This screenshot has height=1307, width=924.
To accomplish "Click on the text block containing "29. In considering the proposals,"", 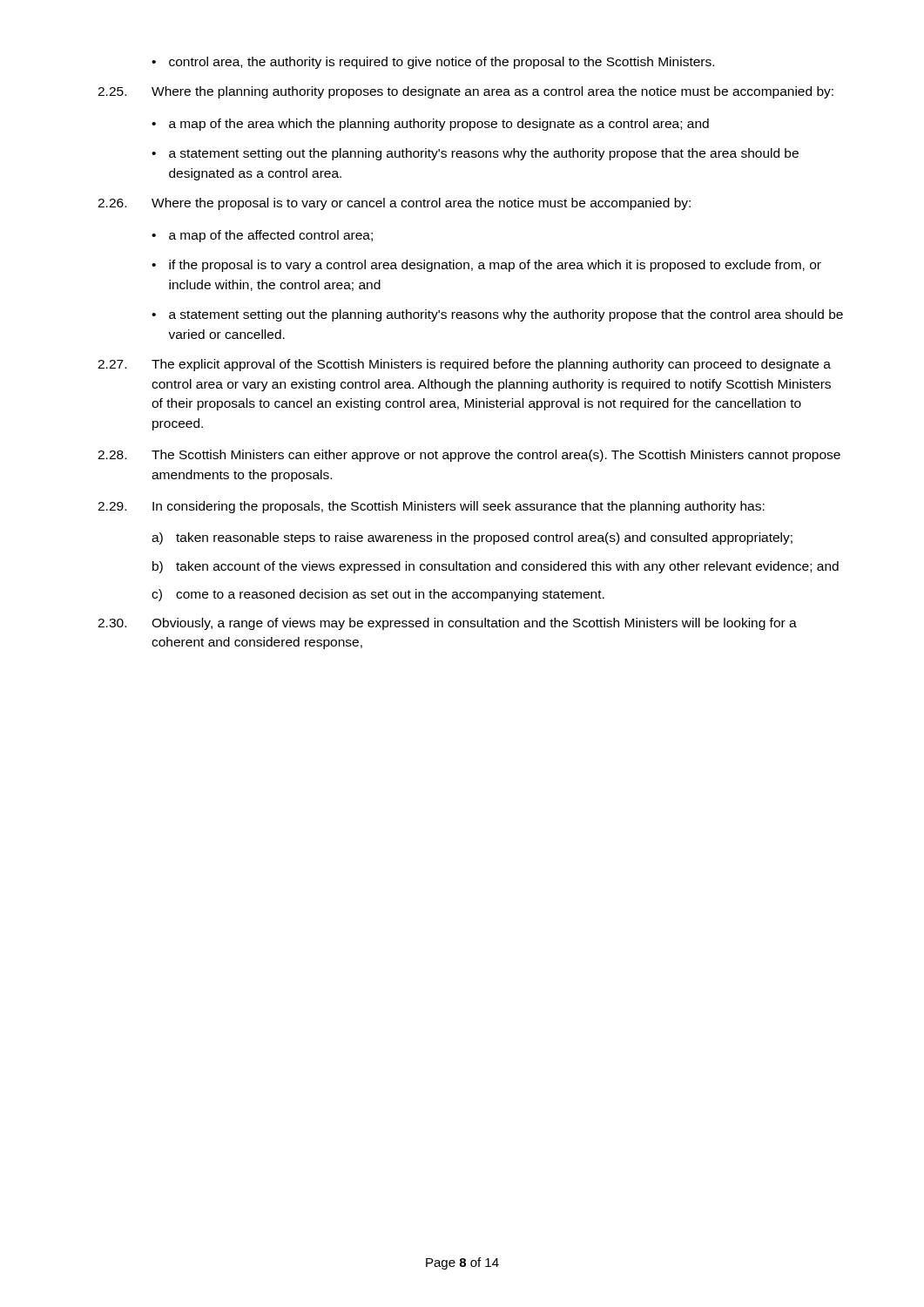I will 472,506.
